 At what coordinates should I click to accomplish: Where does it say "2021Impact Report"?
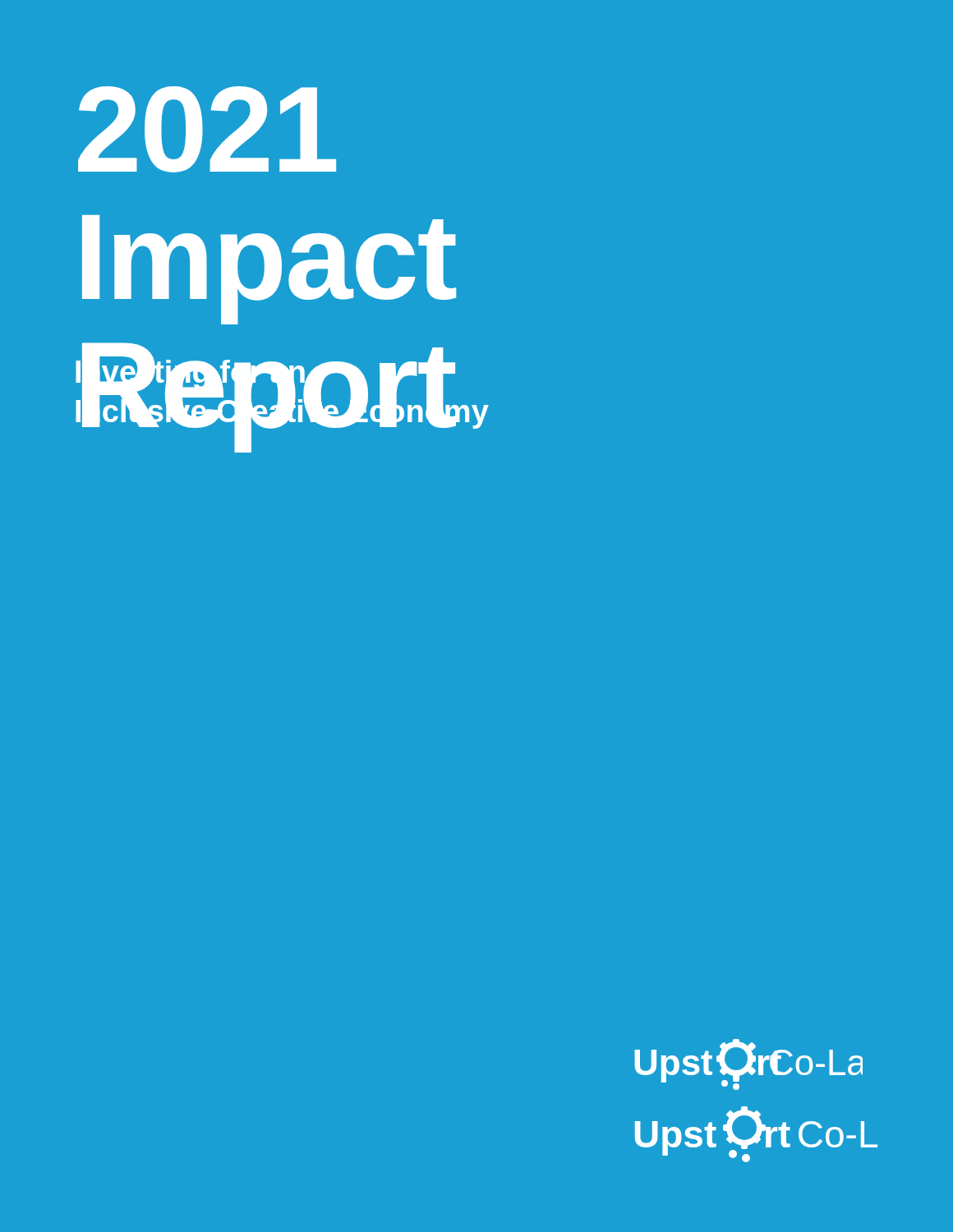click(x=444, y=257)
